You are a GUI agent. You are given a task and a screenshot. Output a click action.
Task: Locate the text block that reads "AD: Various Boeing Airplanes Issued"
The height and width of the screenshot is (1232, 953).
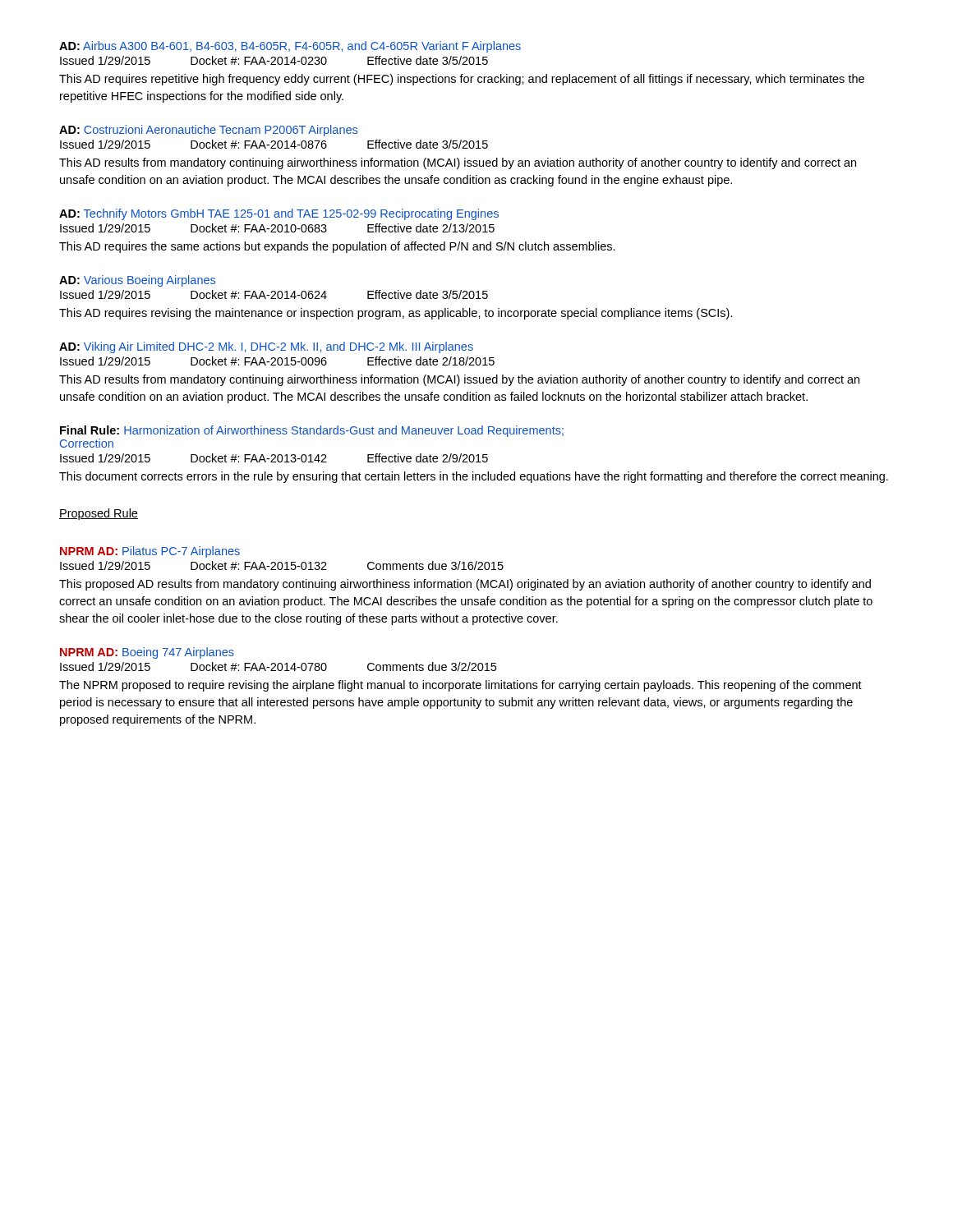[476, 298]
